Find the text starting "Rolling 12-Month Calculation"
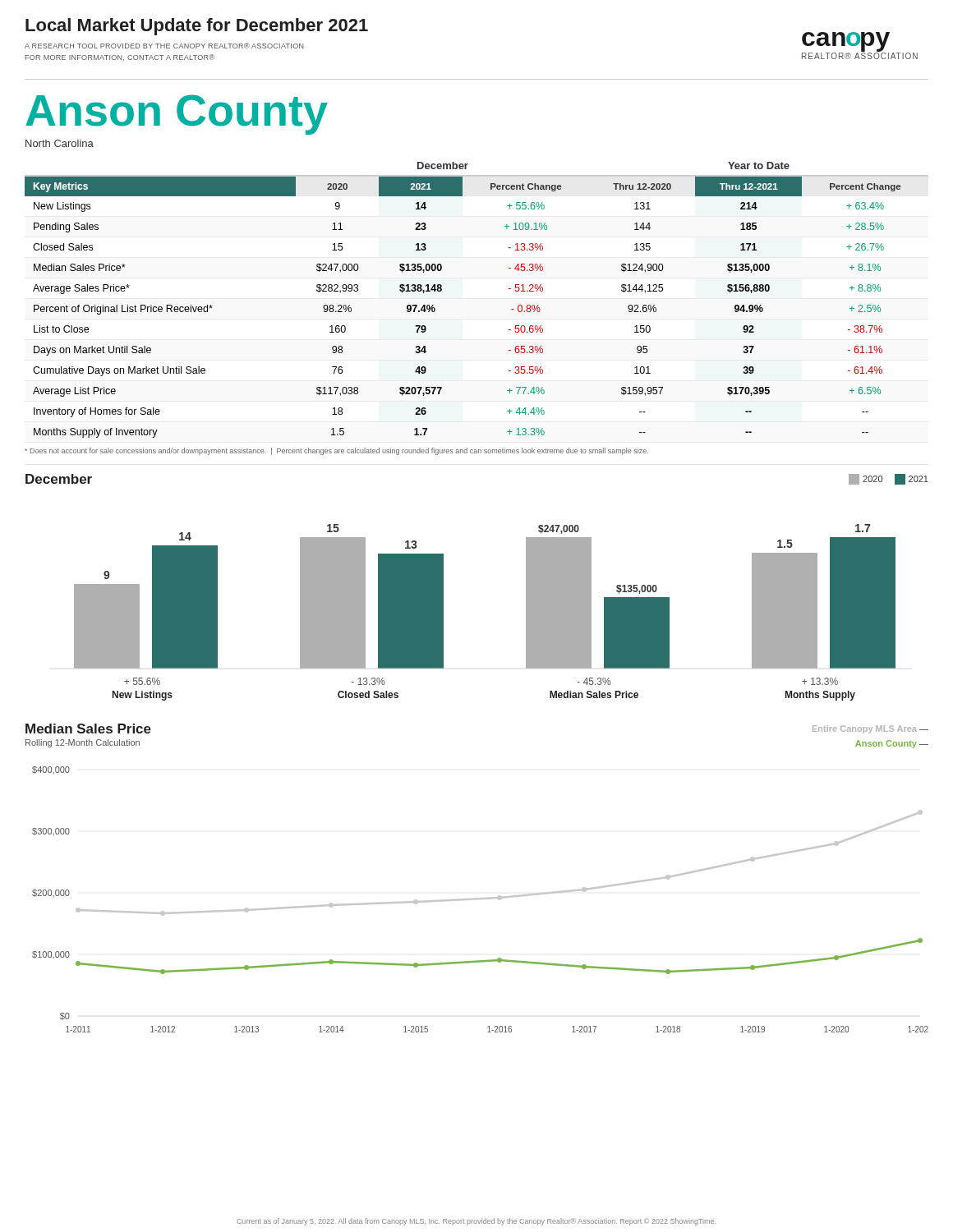This screenshot has width=953, height=1232. click(x=82, y=742)
